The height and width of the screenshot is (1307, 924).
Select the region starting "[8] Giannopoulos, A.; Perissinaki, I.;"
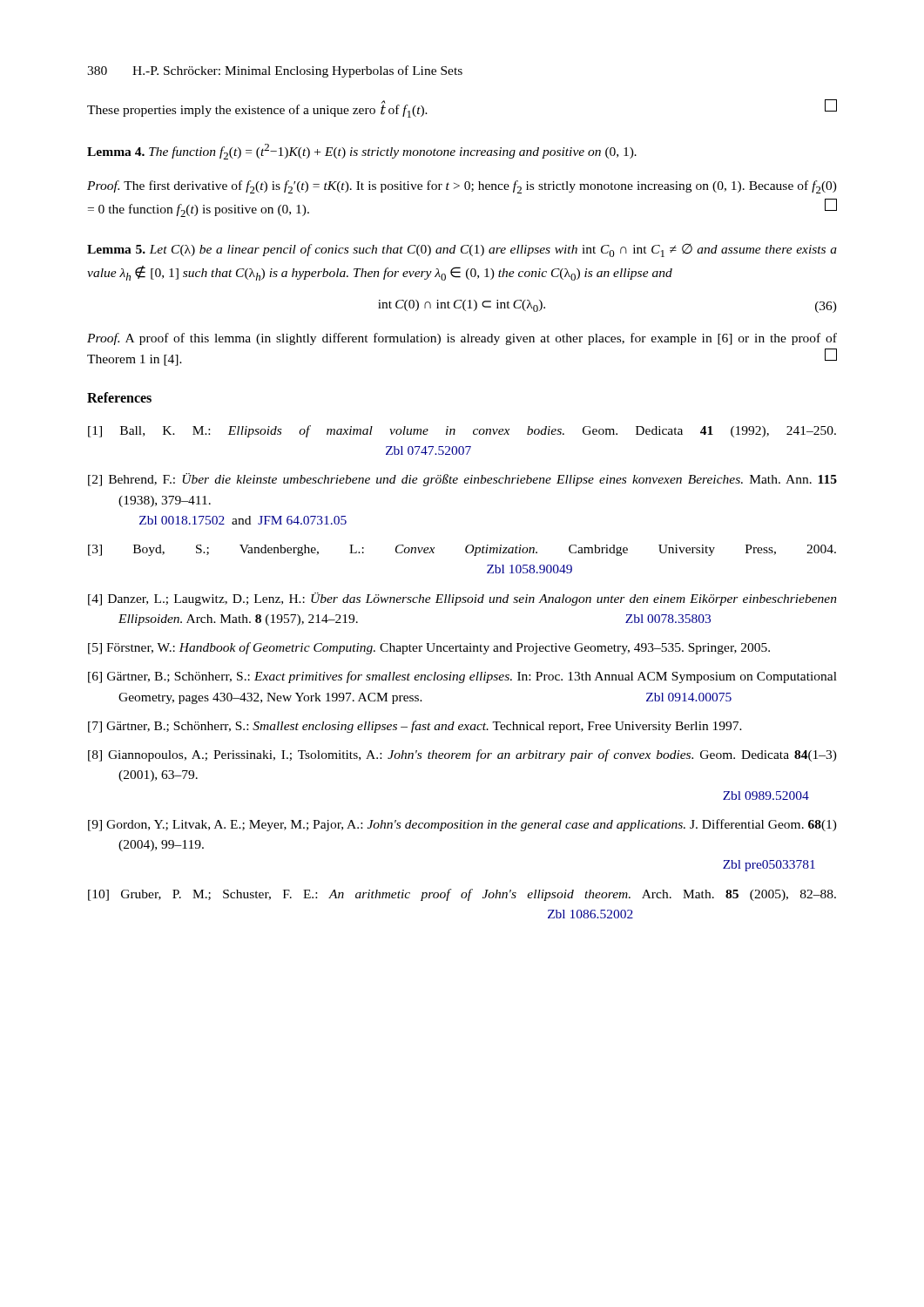(462, 755)
